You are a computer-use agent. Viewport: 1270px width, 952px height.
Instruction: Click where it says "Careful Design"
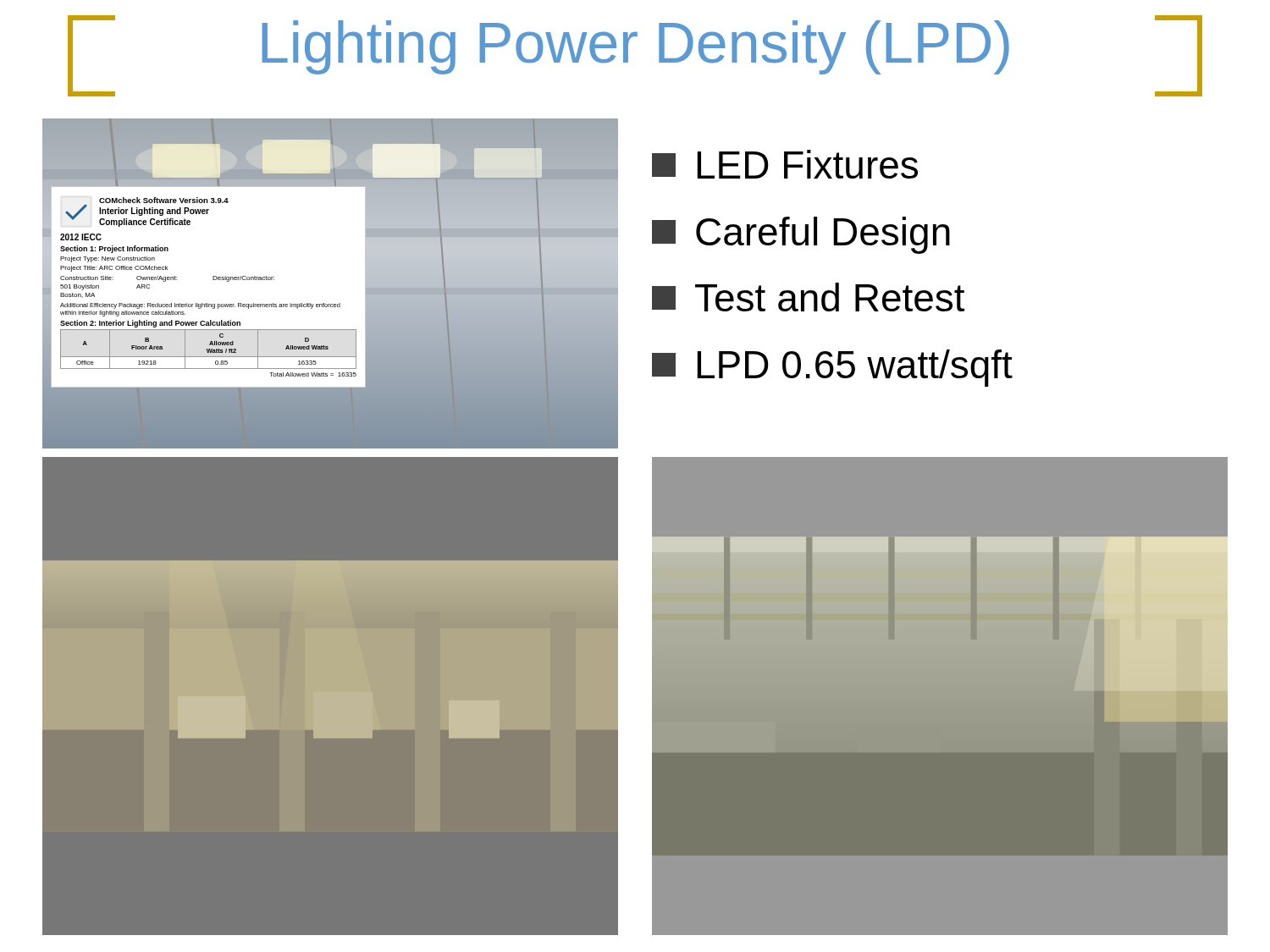tap(802, 232)
